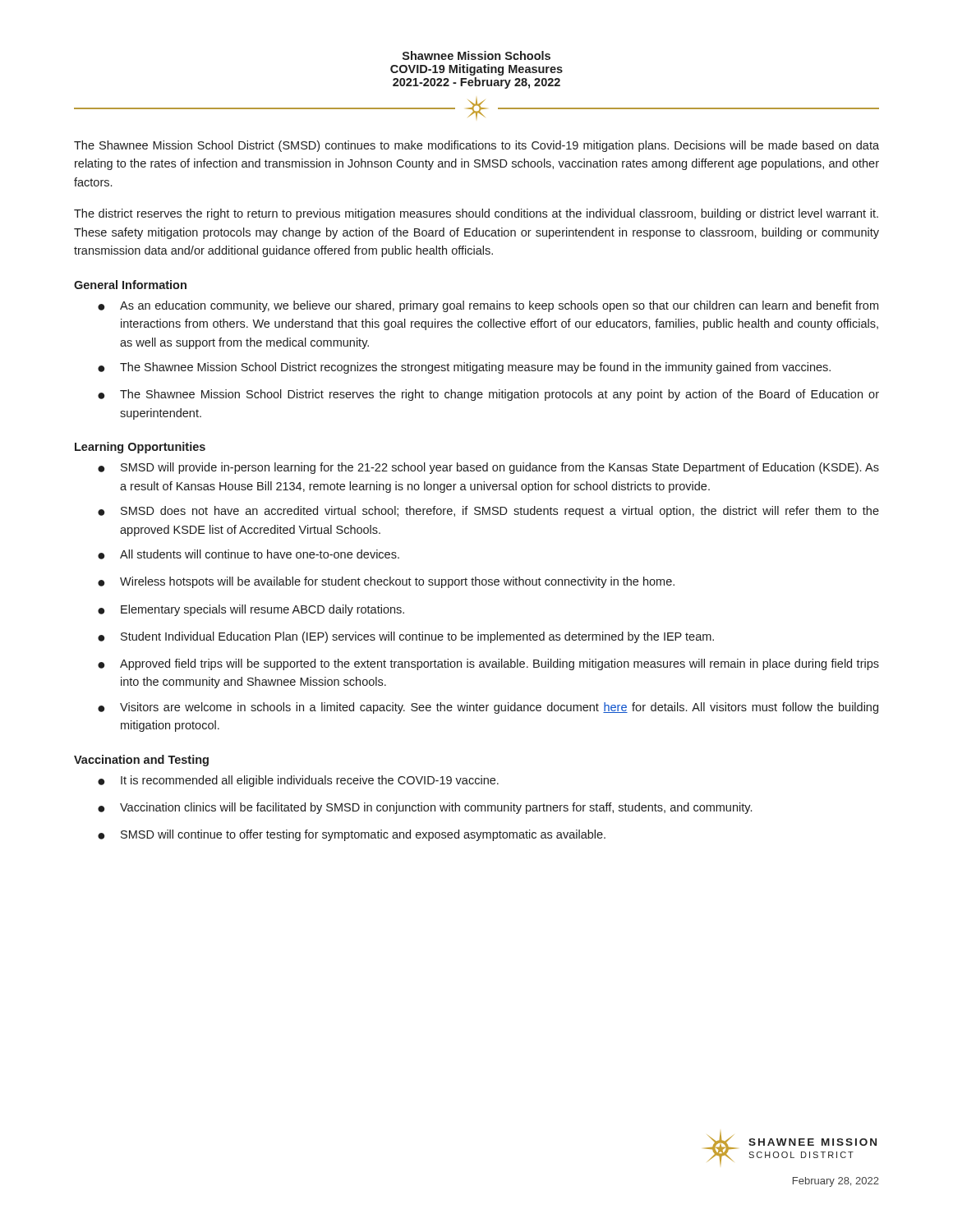Locate the title with the text "Shawnee Mission Schools COVID-19 Mitigating Measures"
The width and height of the screenshot is (953, 1232).
coord(476,69)
